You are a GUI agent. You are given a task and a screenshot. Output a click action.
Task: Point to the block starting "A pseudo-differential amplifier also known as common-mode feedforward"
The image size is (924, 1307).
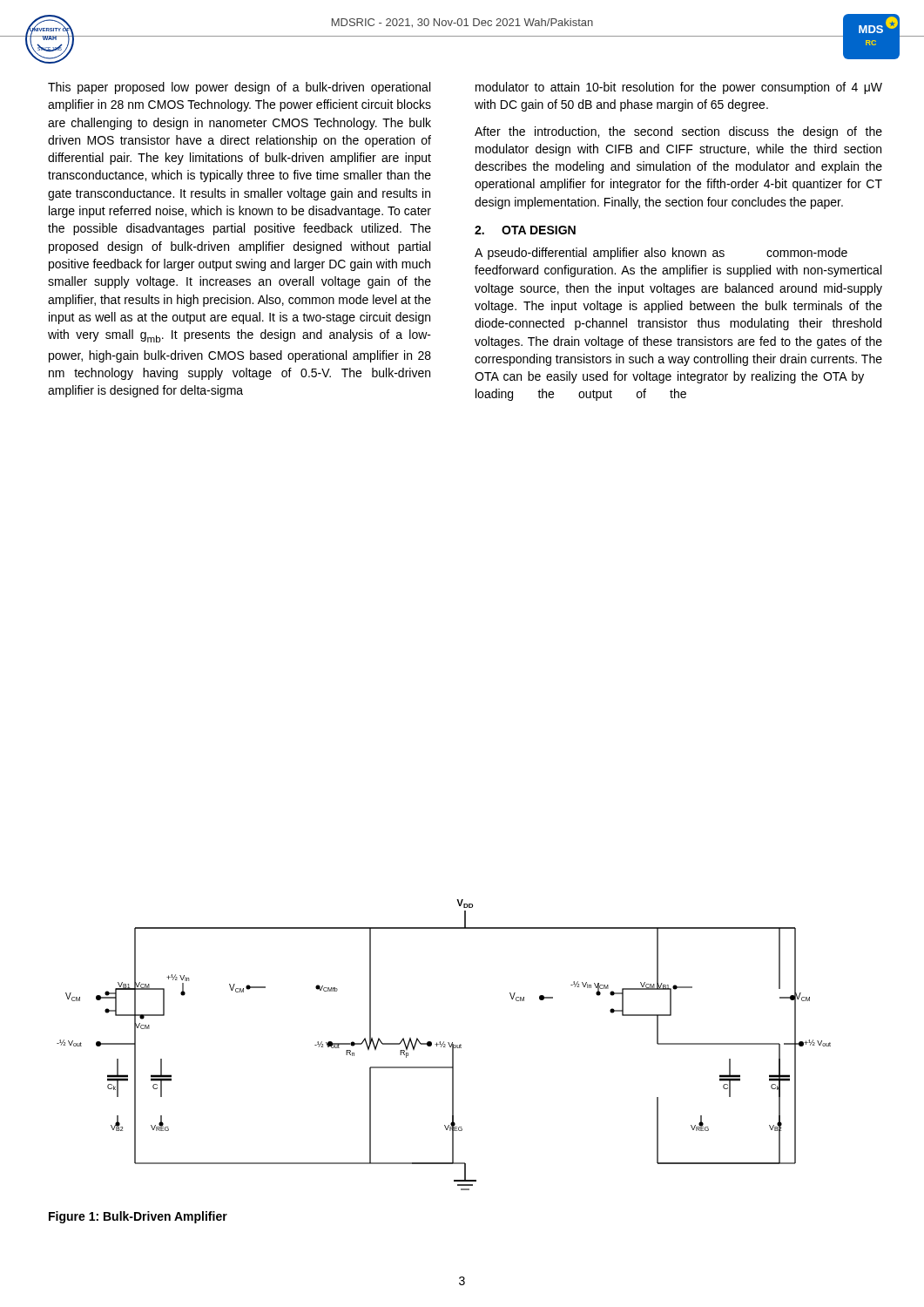[678, 324]
